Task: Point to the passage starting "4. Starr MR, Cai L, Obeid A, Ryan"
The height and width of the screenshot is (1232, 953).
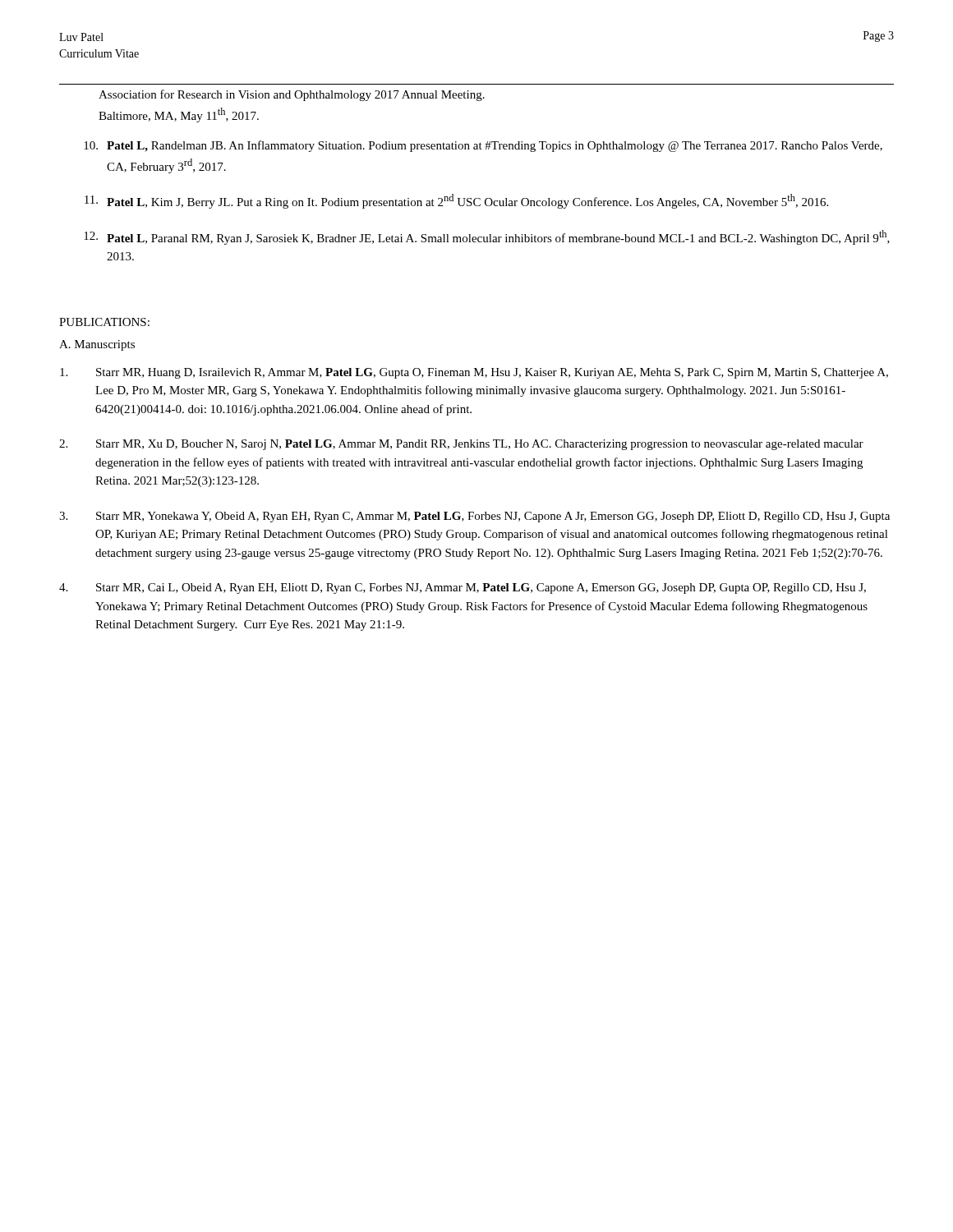Action: (x=476, y=606)
